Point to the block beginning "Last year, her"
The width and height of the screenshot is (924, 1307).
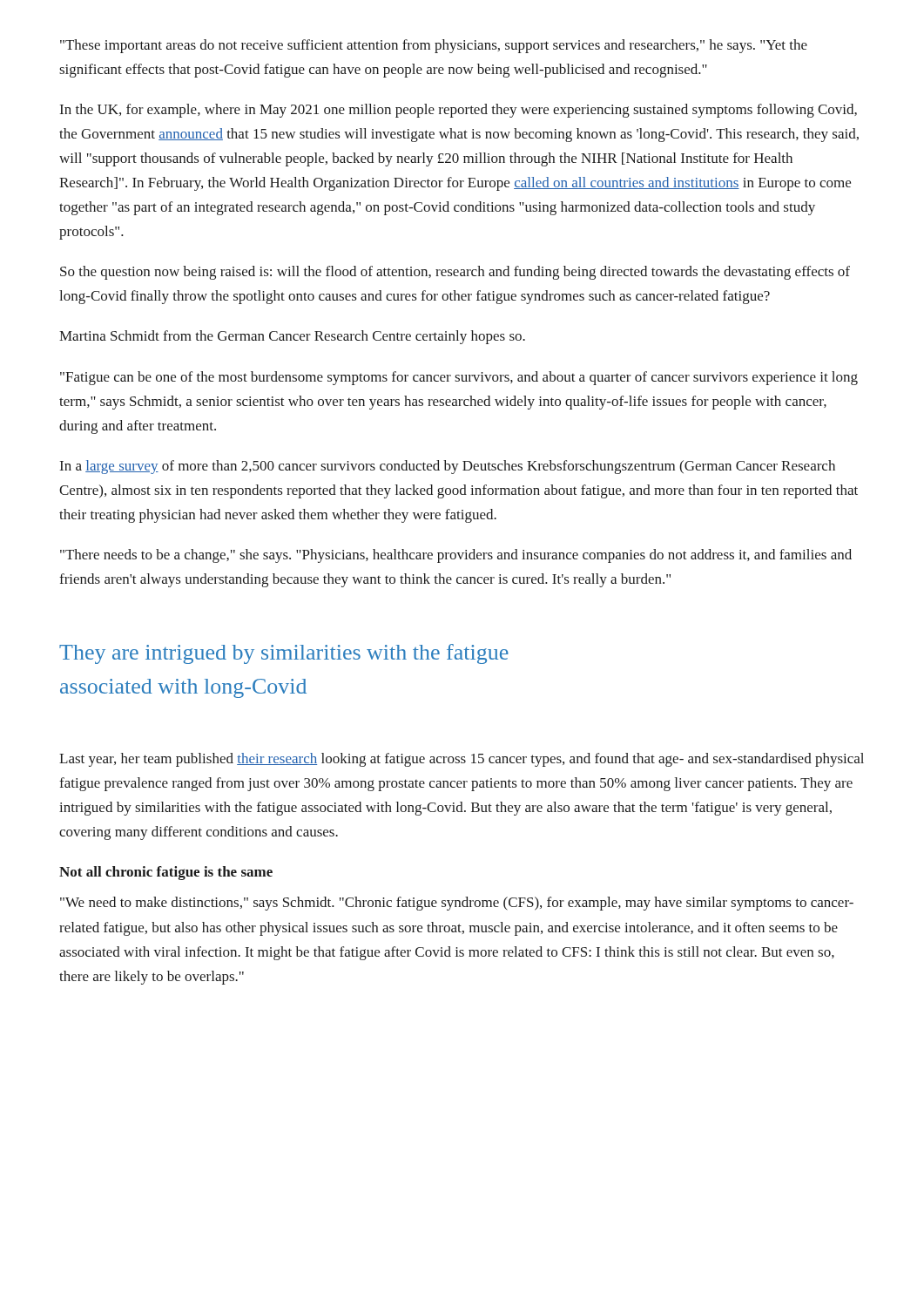click(462, 795)
